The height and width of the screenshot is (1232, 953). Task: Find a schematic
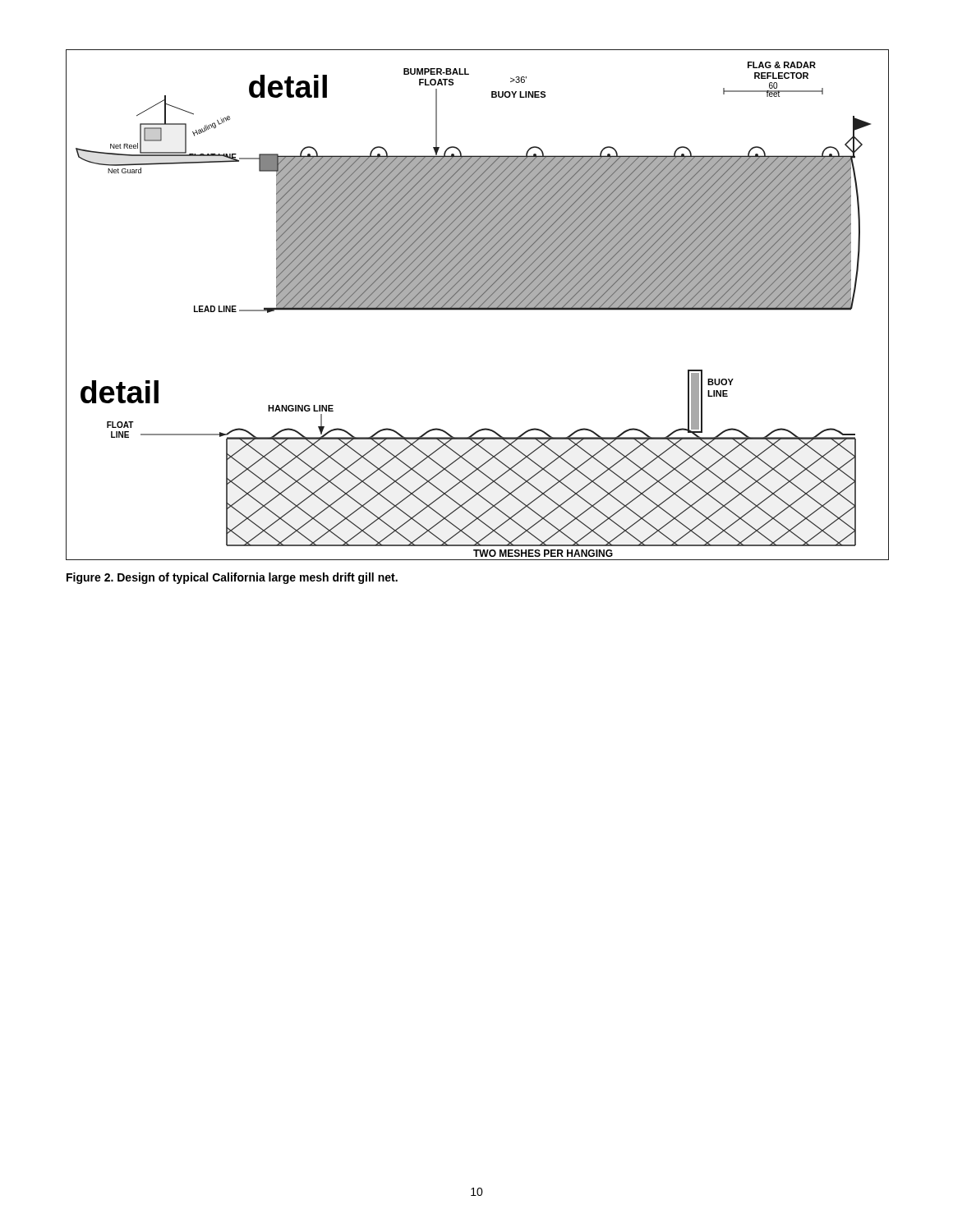(x=477, y=305)
